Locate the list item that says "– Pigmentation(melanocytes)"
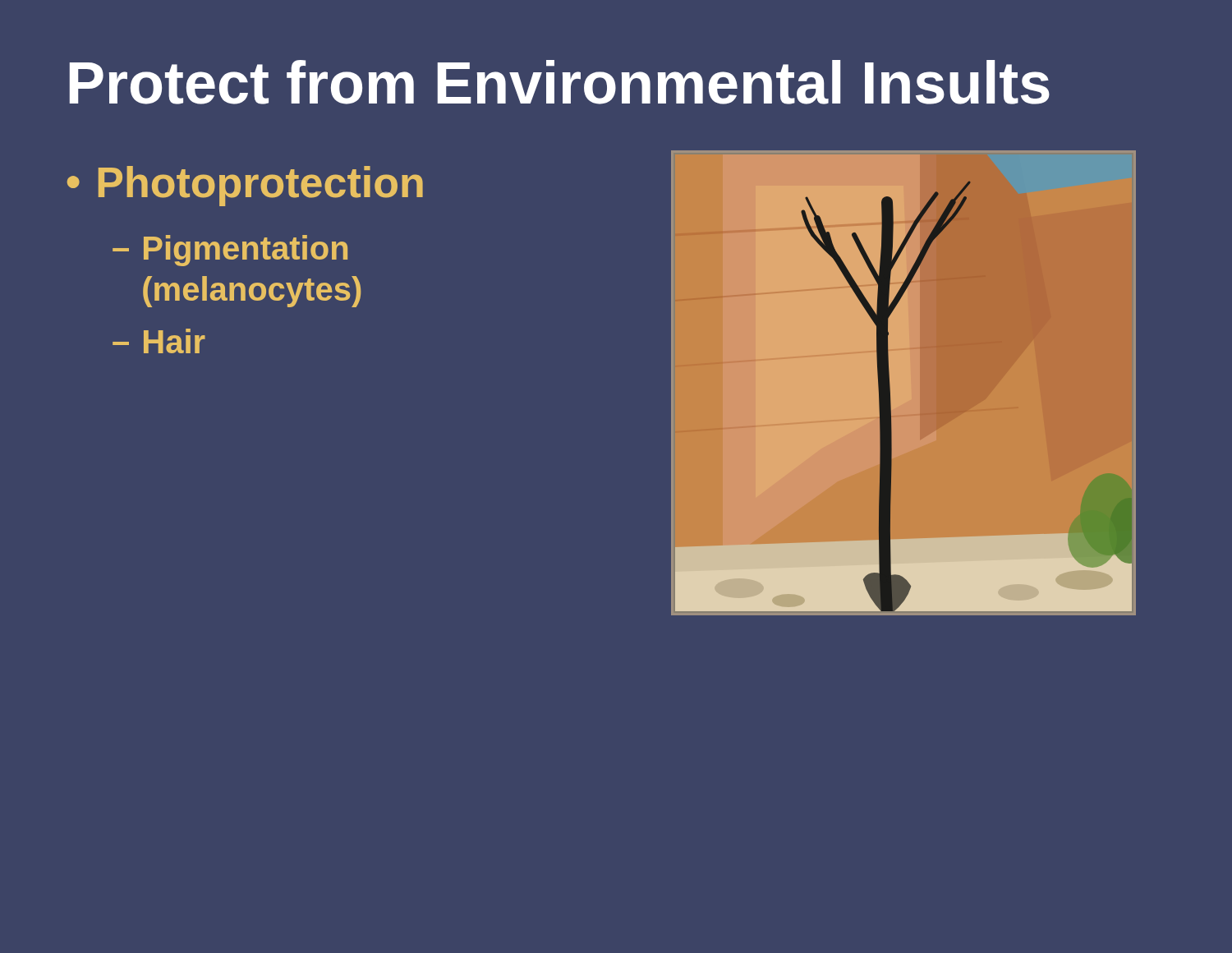Screen dimensions: 953x1232 (237, 268)
